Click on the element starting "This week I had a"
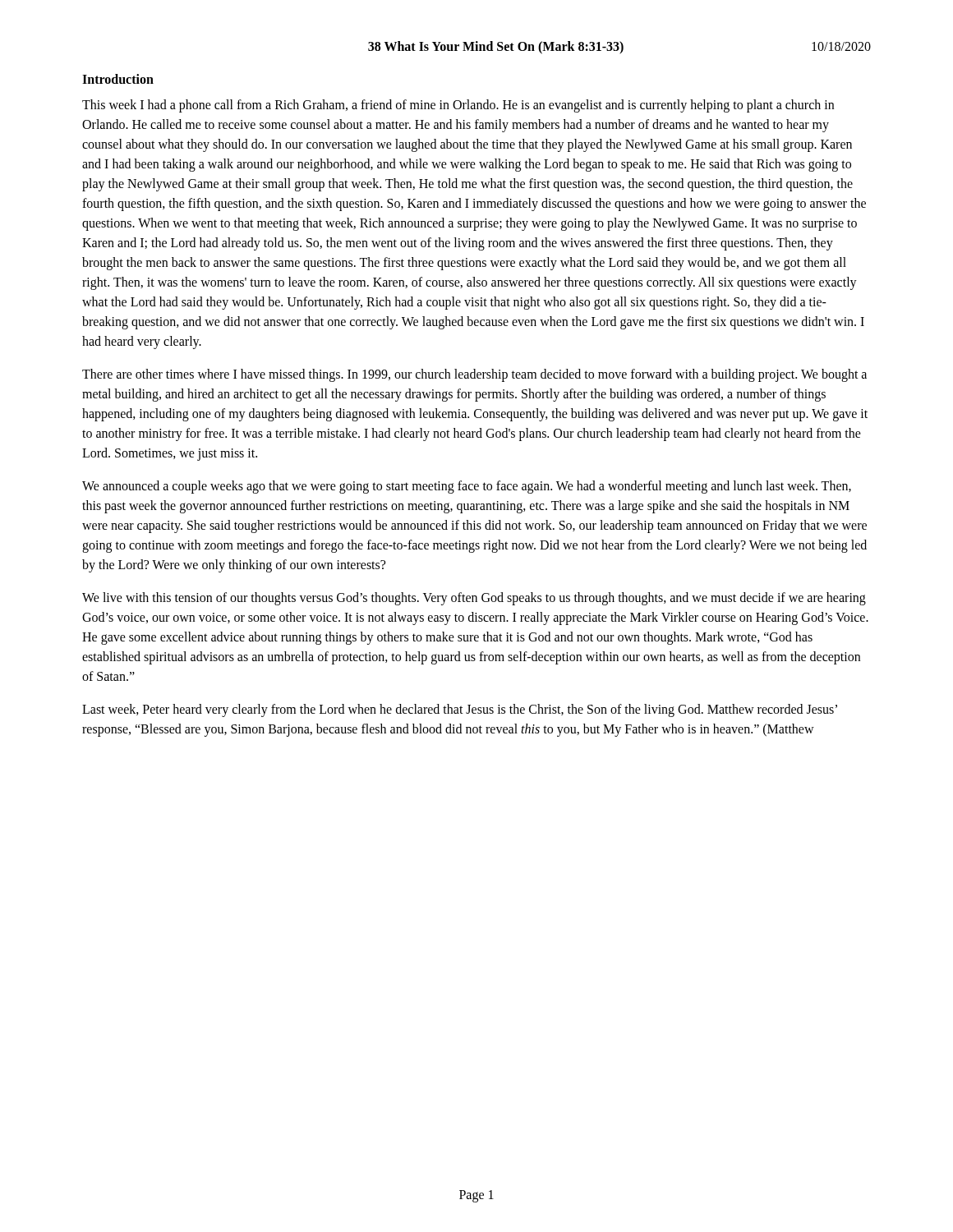 coord(474,223)
